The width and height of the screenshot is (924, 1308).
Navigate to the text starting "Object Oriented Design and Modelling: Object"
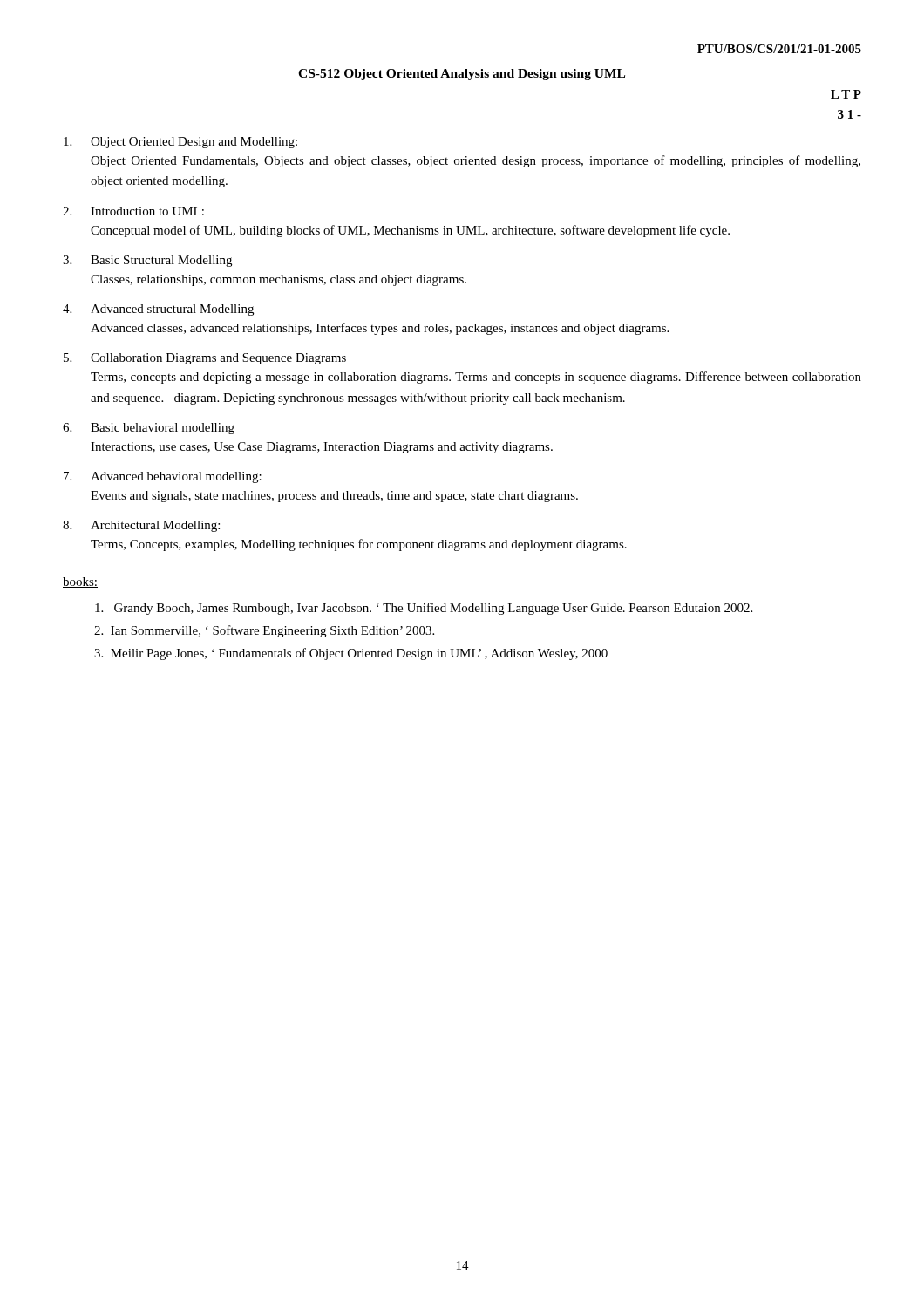point(462,163)
